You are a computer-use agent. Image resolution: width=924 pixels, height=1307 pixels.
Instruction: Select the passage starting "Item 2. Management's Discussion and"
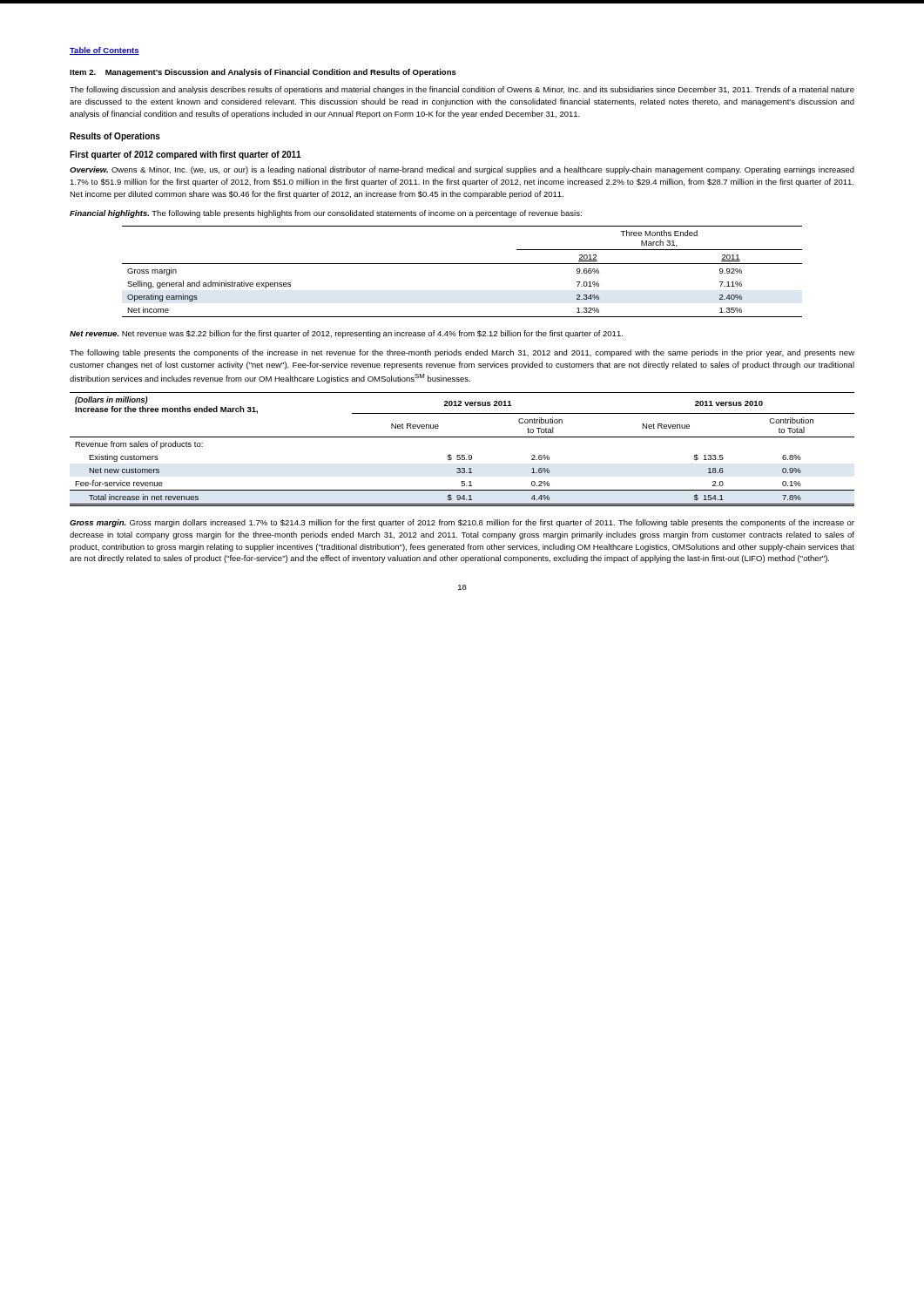[263, 72]
